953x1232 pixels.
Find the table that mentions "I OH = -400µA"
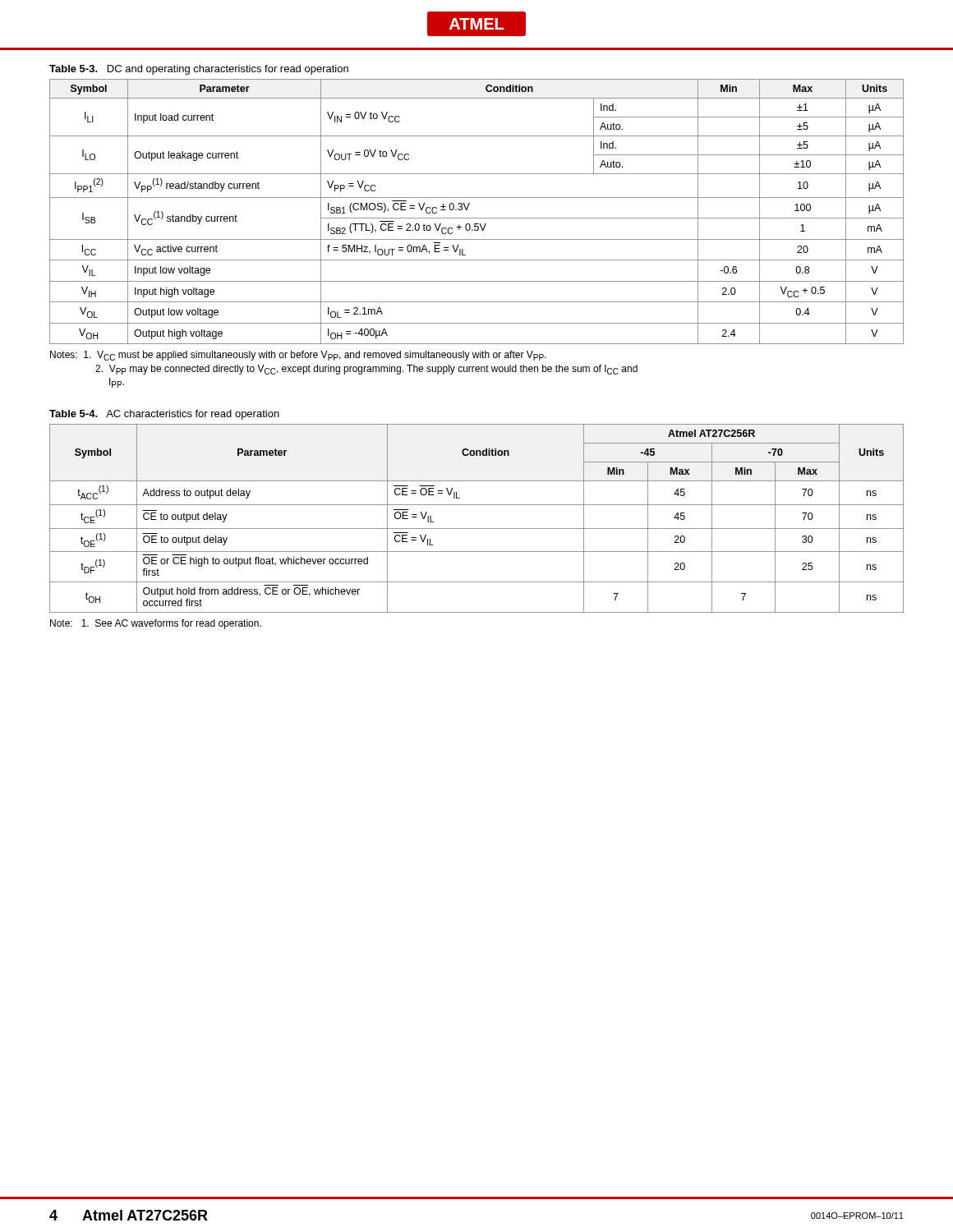pos(476,212)
